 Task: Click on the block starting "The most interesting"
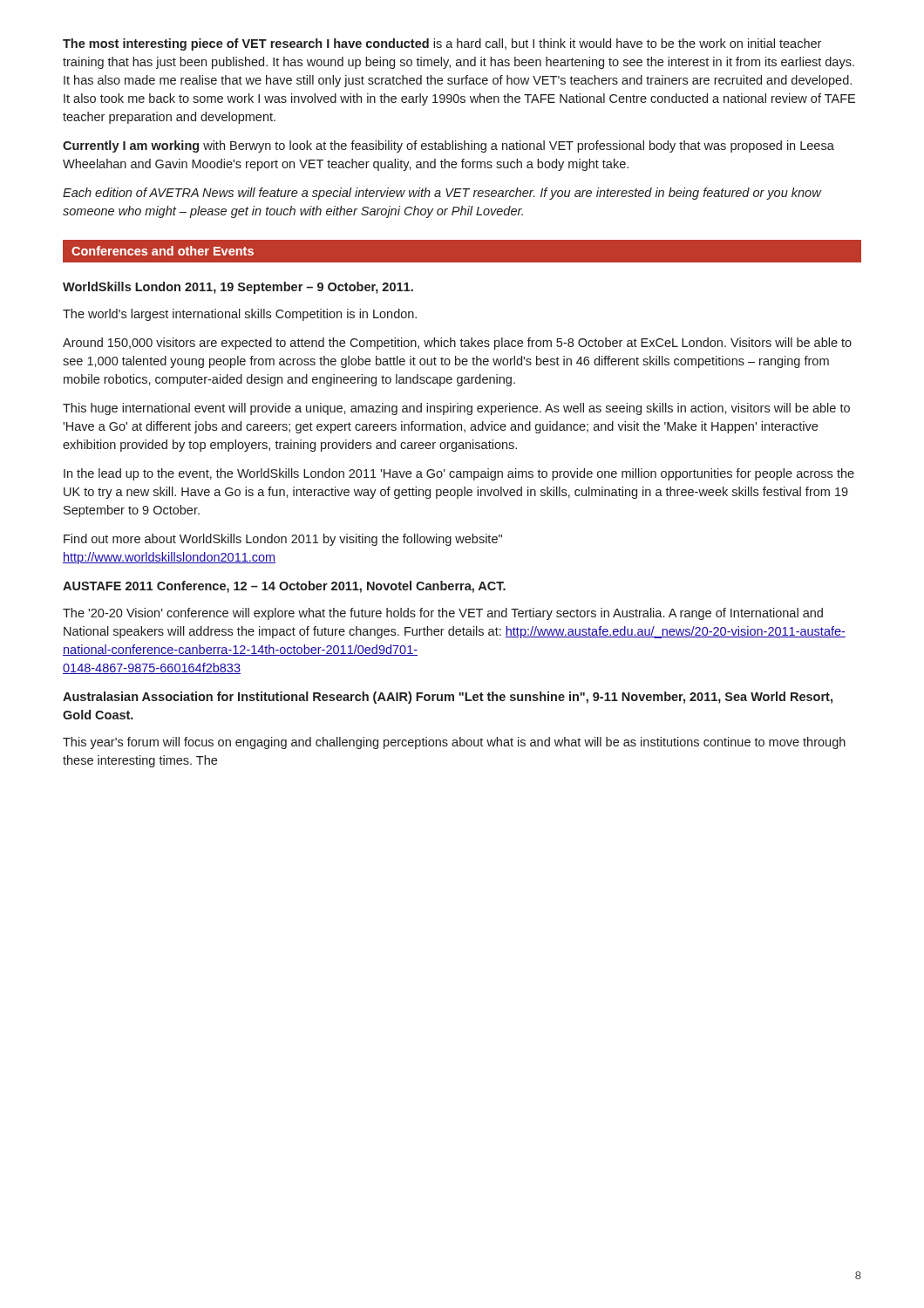click(462, 81)
